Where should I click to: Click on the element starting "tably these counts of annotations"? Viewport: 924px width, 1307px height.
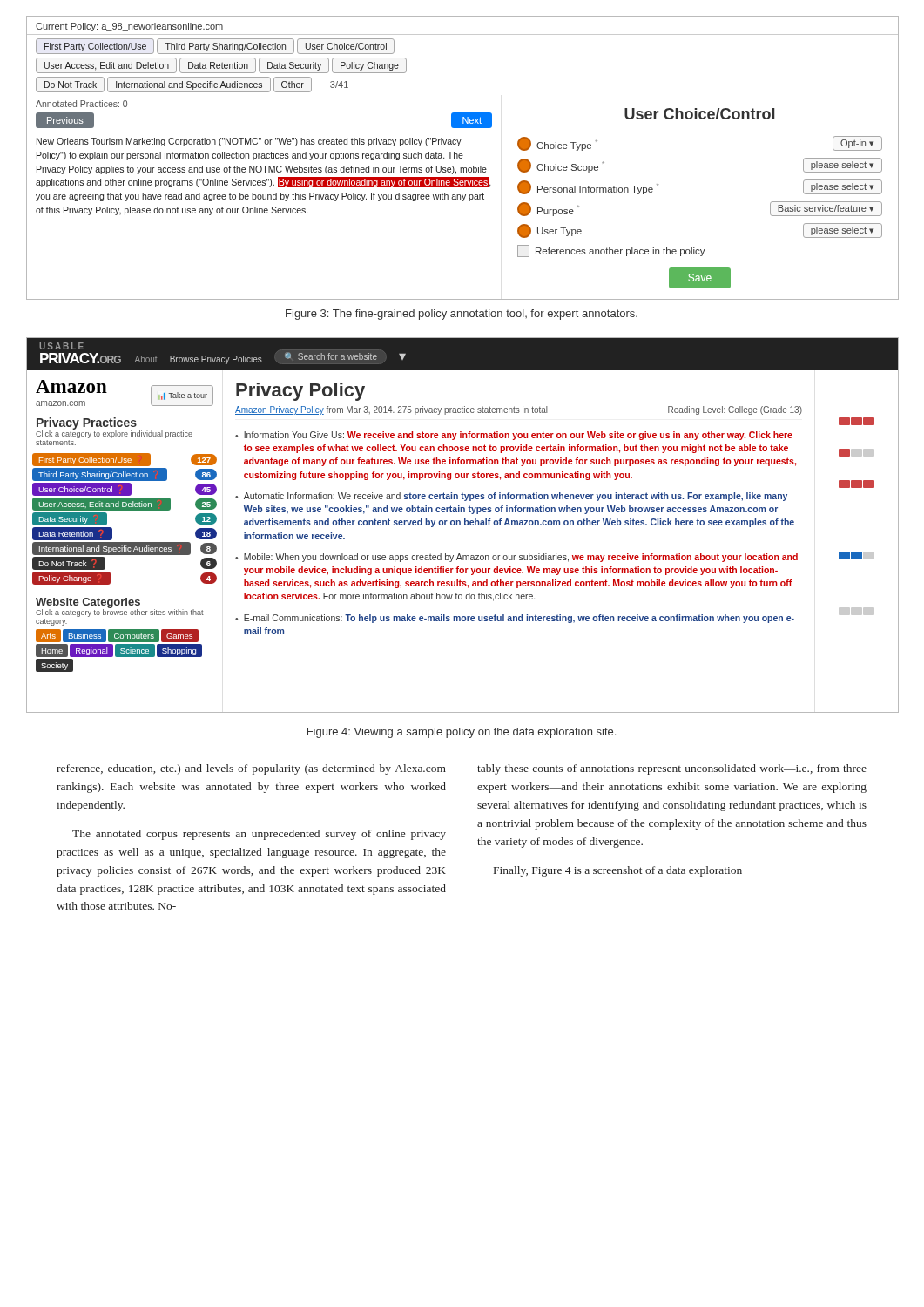[672, 820]
